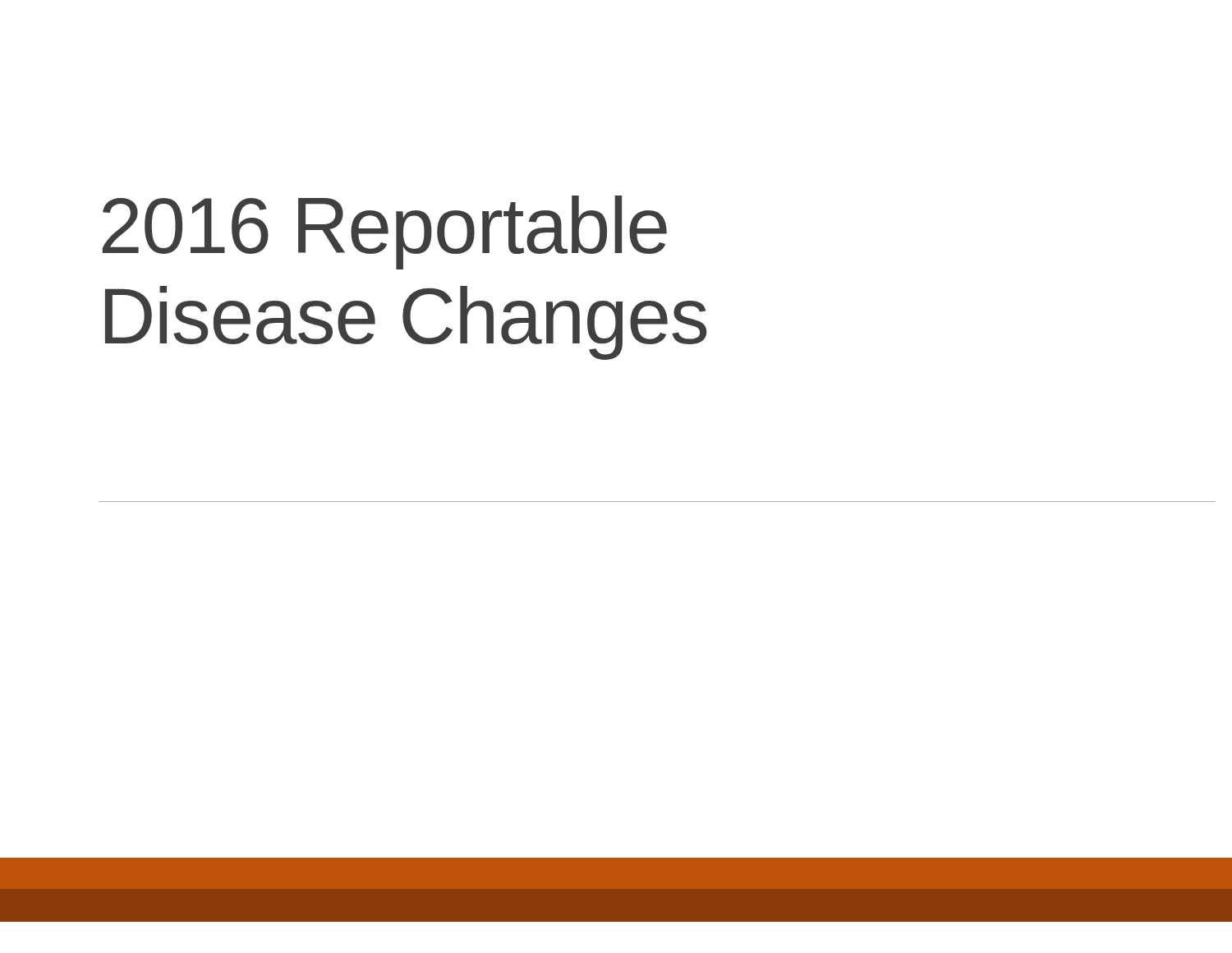This screenshot has width=1232, height=953.
Task: Find the region starting "2016 ReportableDisease Changes"
Action: pyautogui.click(x=550, y=271)
